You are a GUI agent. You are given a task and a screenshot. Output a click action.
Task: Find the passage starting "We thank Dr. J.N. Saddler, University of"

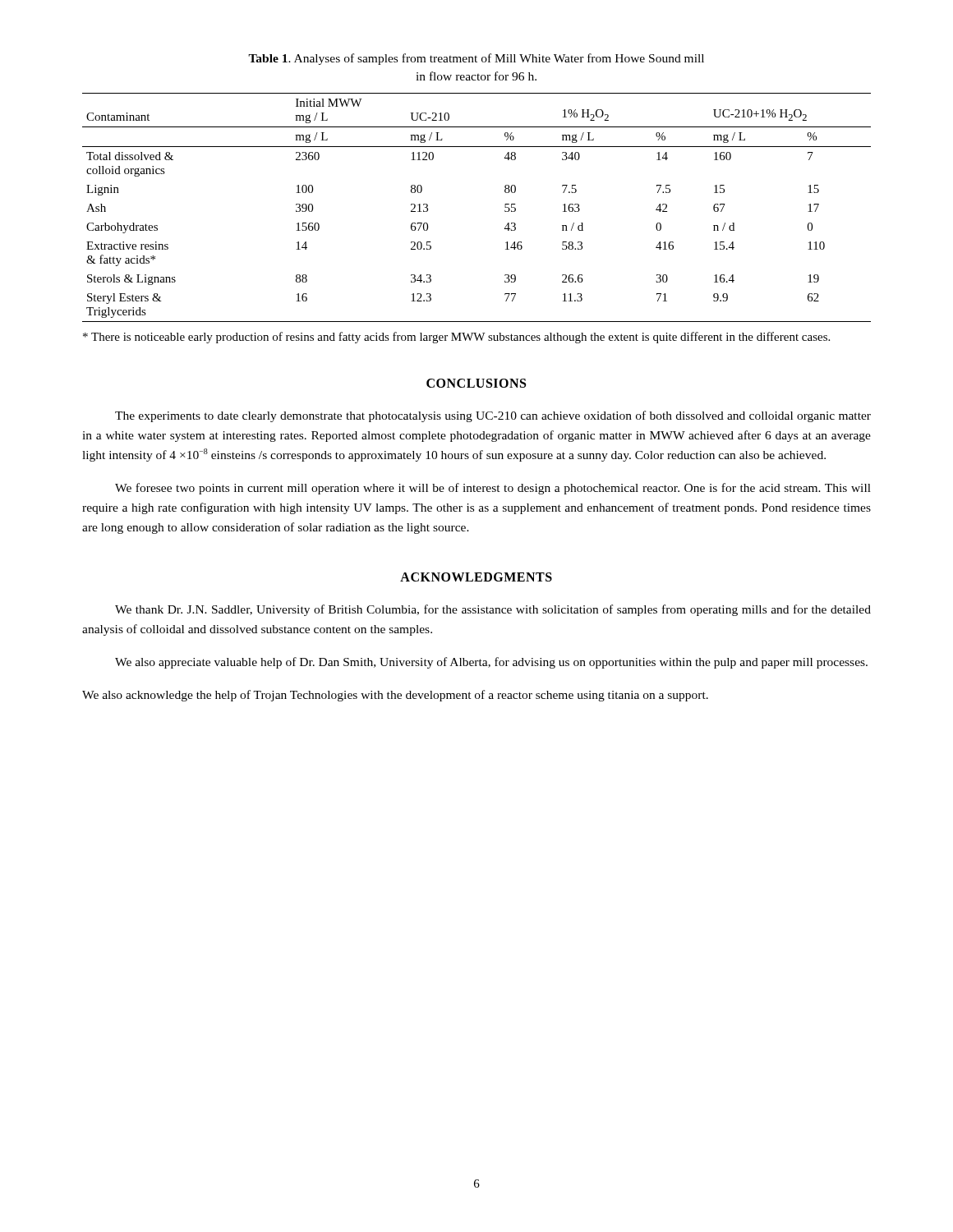(476, 619)
